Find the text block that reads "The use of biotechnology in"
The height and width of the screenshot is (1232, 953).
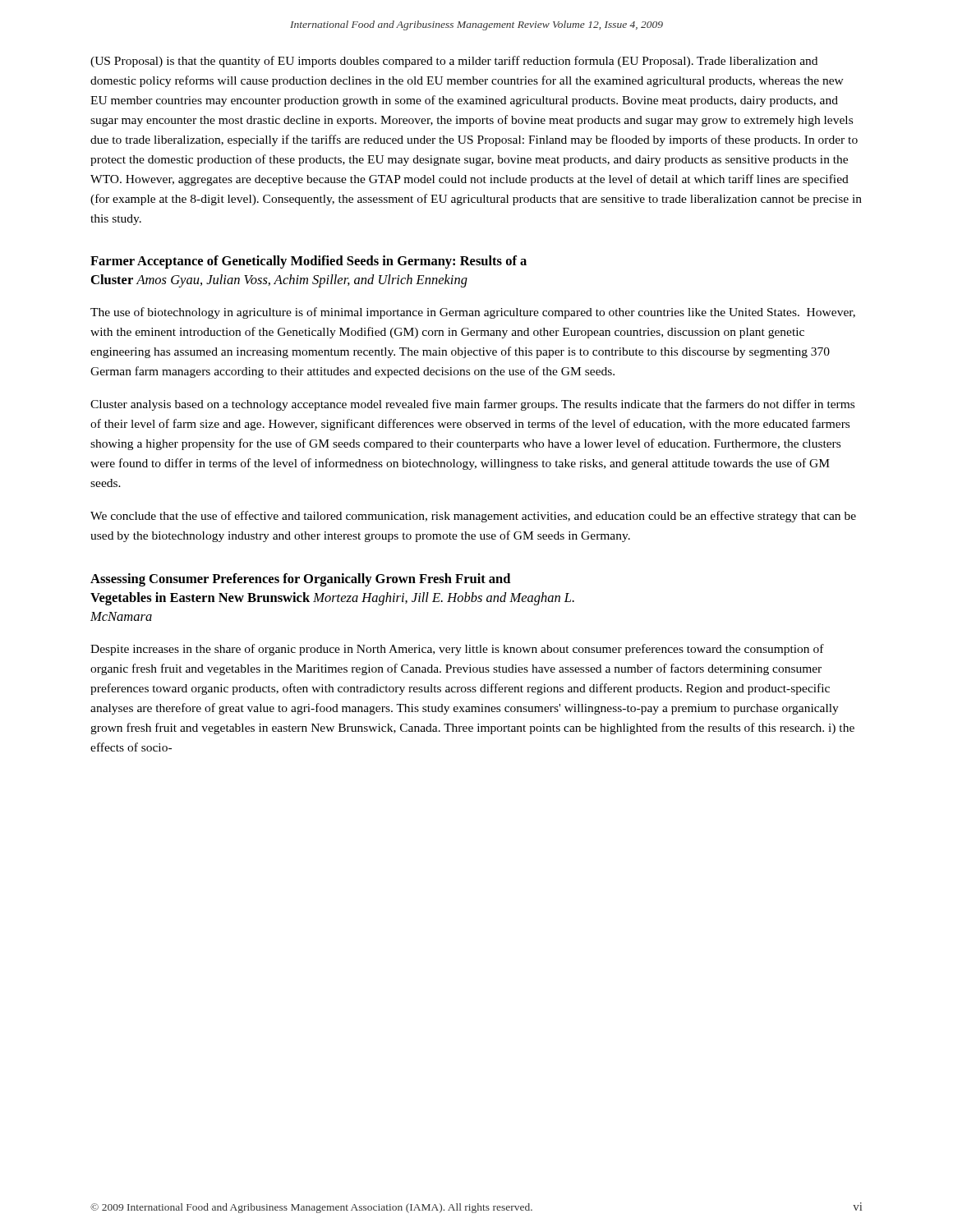473,342
